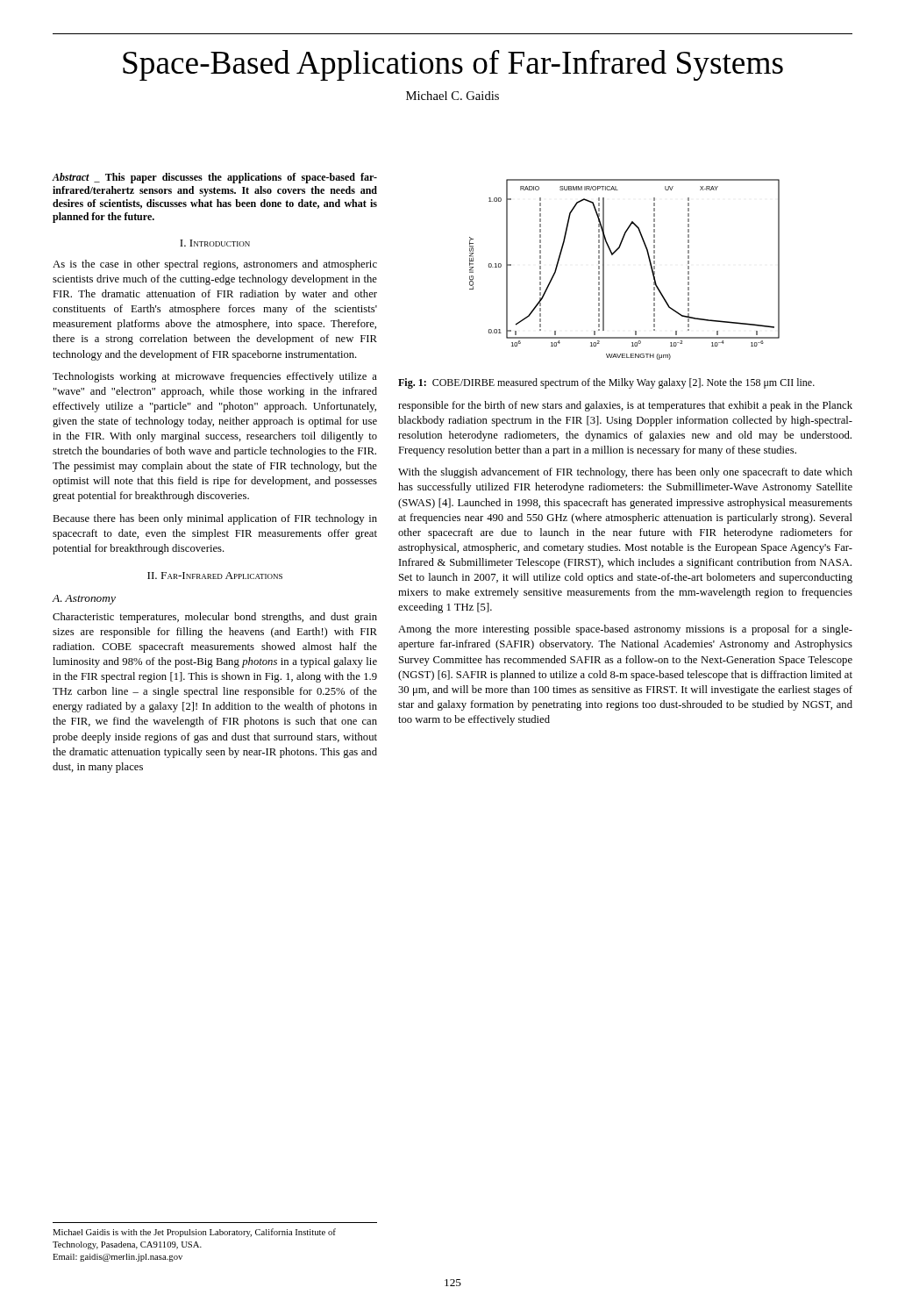Find the text block containing "Characteristic temperatures, molecular bond strengths, and dust"
905x1316 pixels.
215,692
